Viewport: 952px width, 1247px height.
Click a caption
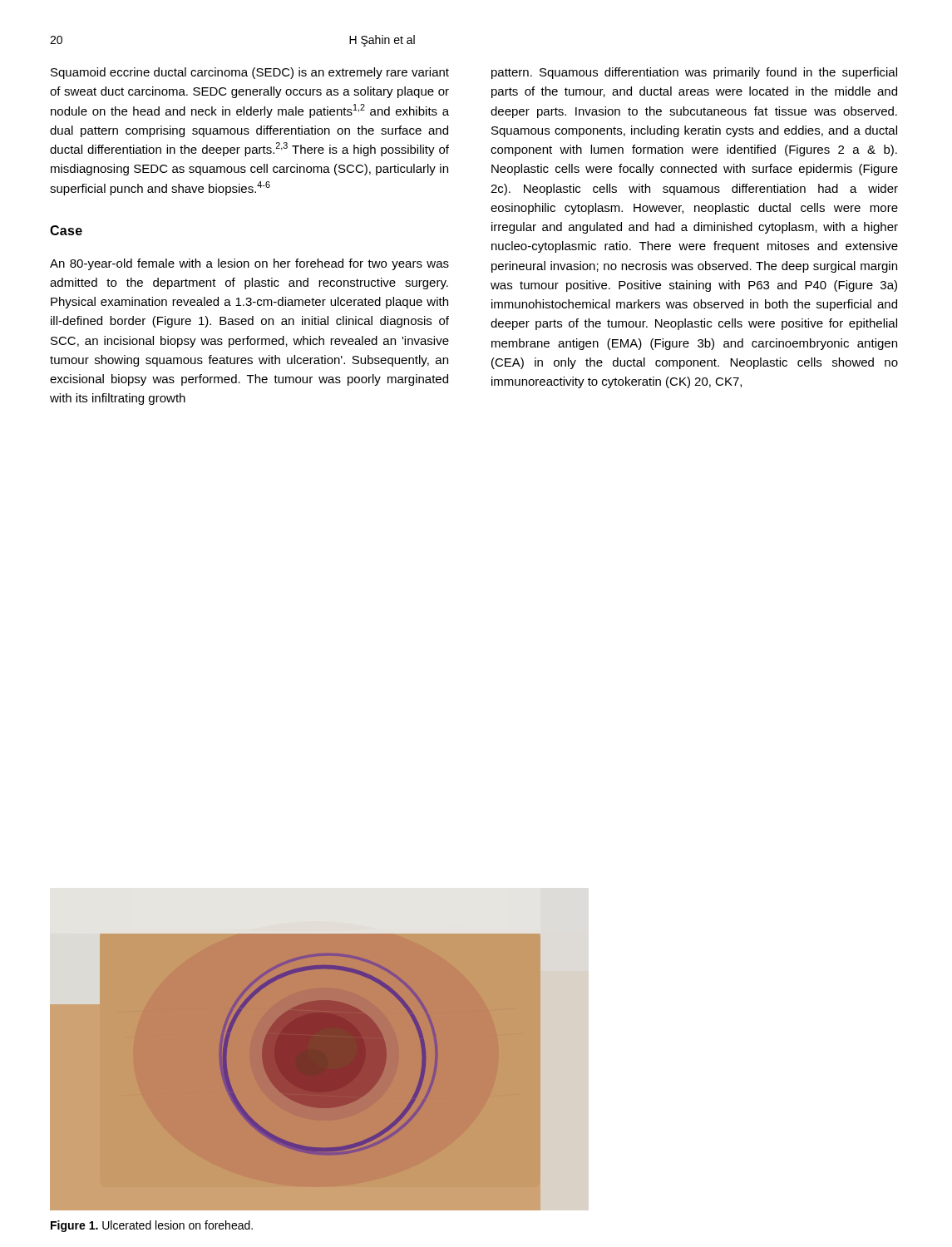point(152,1225)
